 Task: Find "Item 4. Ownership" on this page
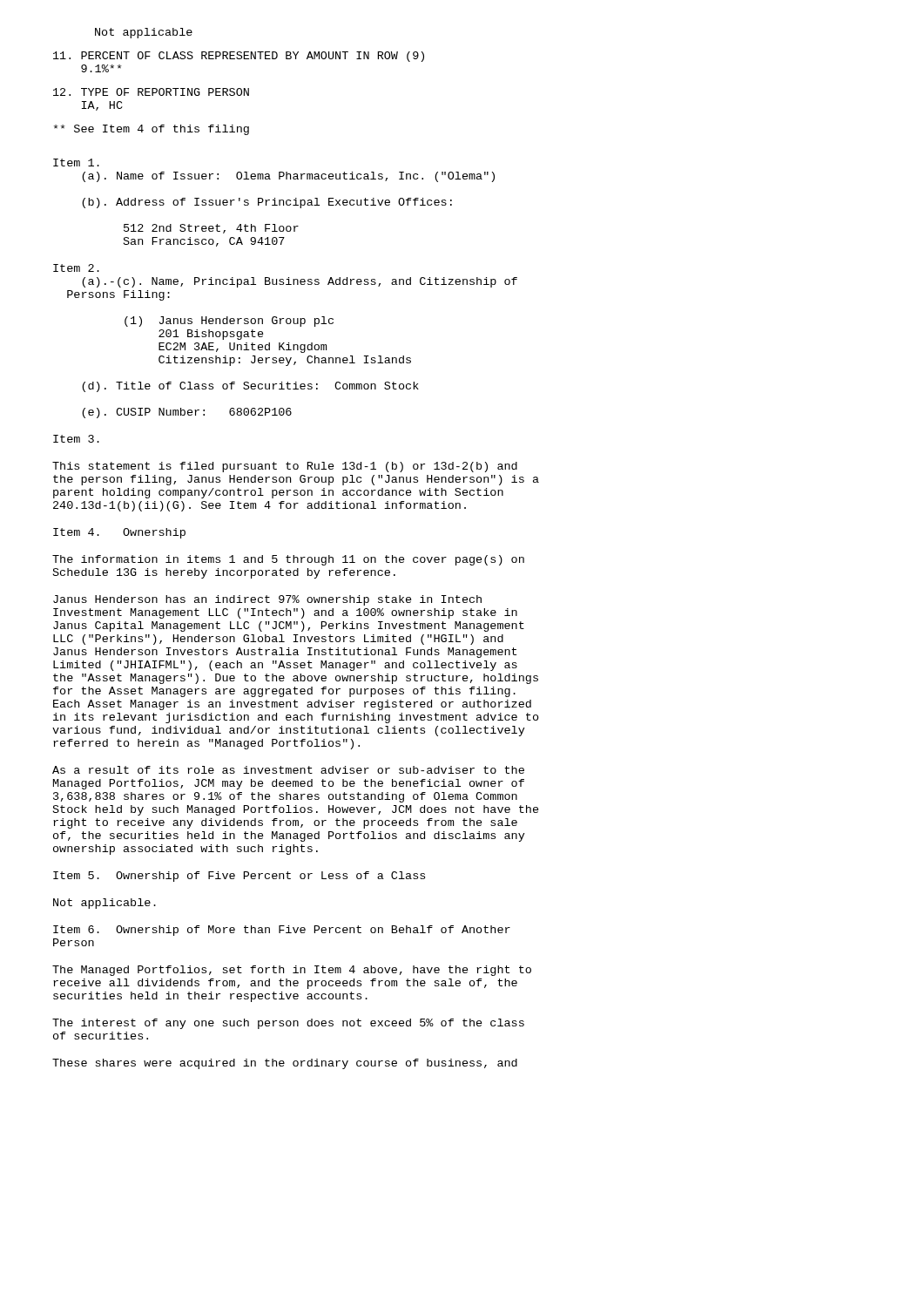pyautogui.click(x=119, y=533)
